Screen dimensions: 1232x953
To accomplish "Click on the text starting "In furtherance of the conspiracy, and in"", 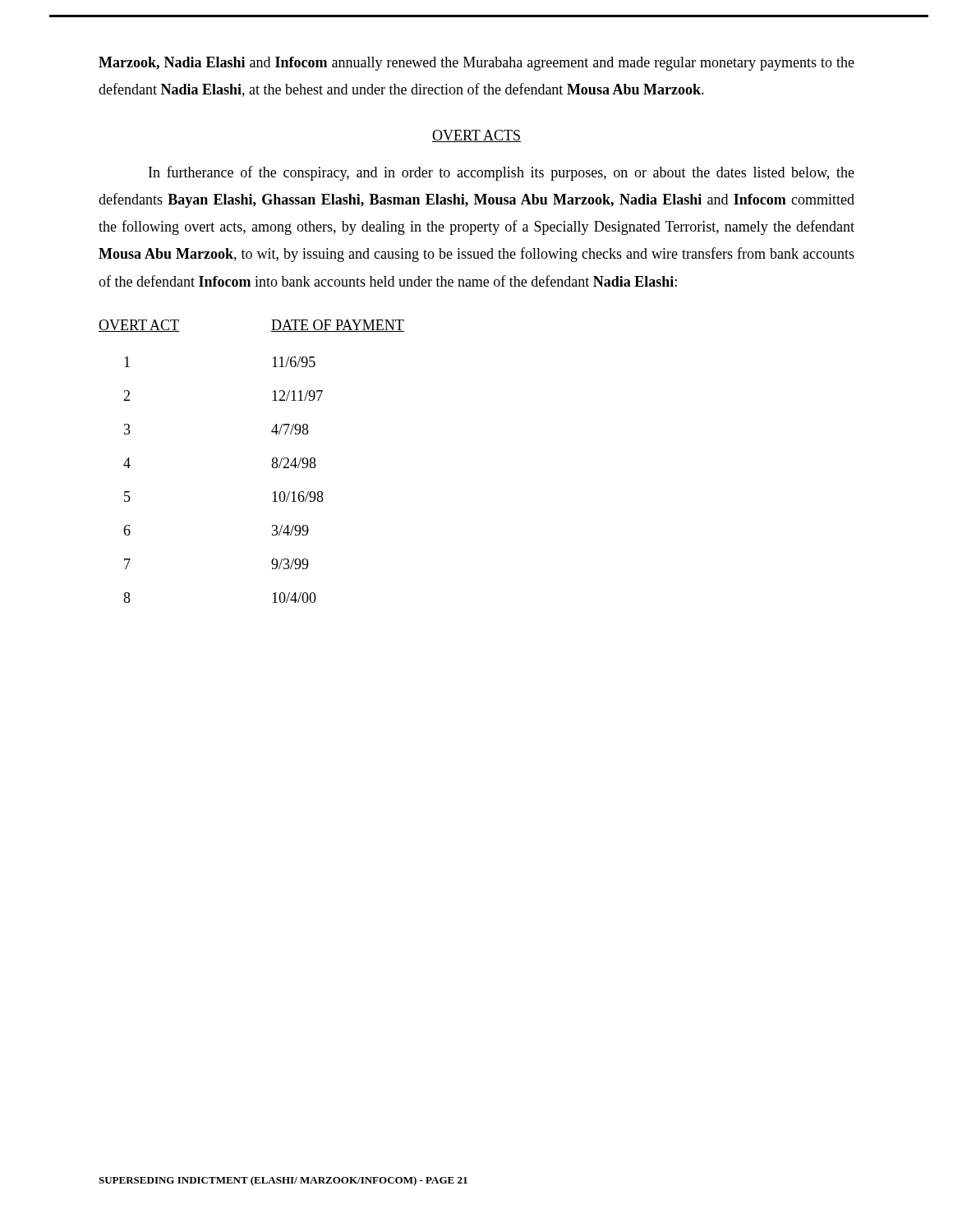I will tap(476, 227).
